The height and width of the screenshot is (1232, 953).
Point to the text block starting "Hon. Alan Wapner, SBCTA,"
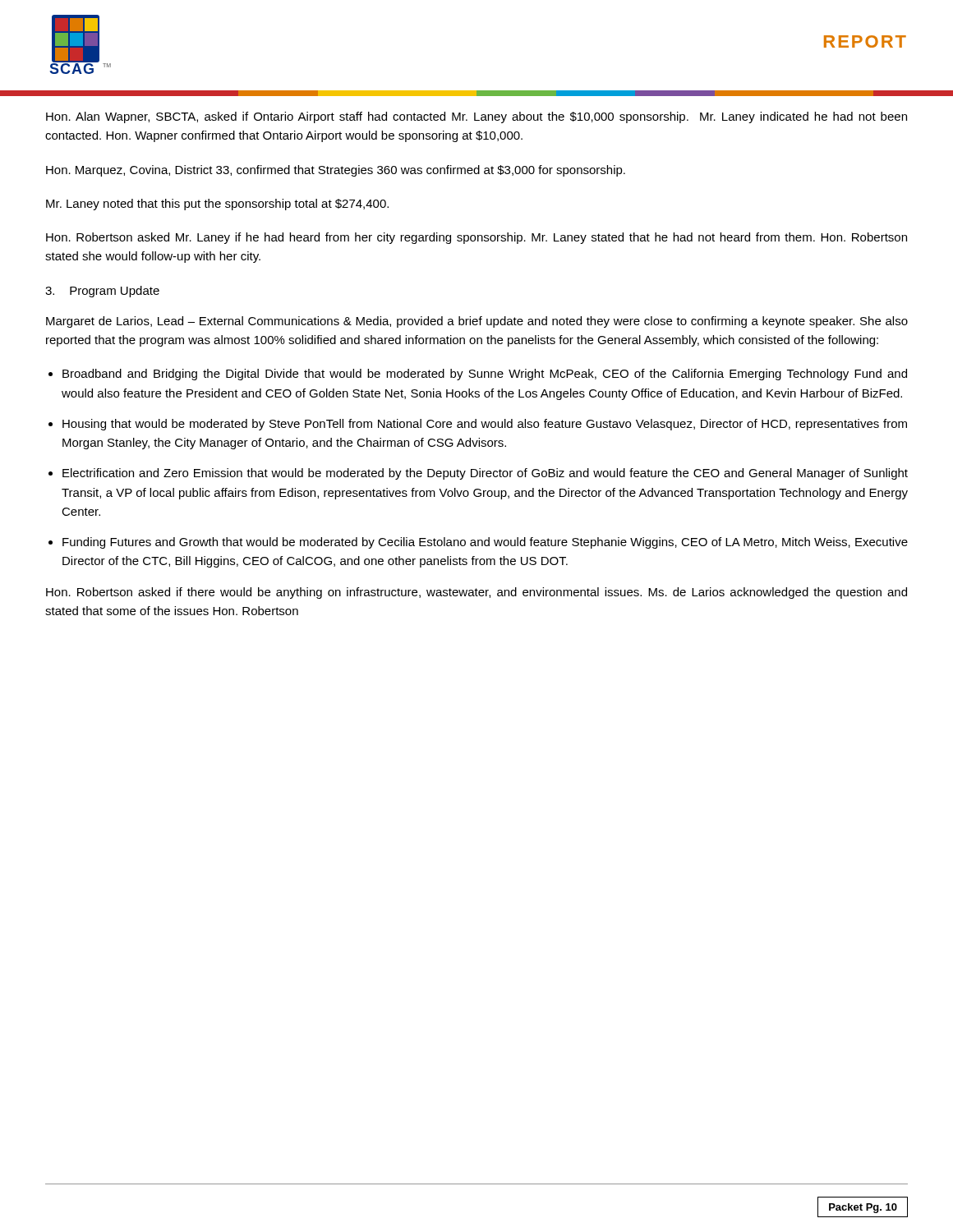coord(476,126)
